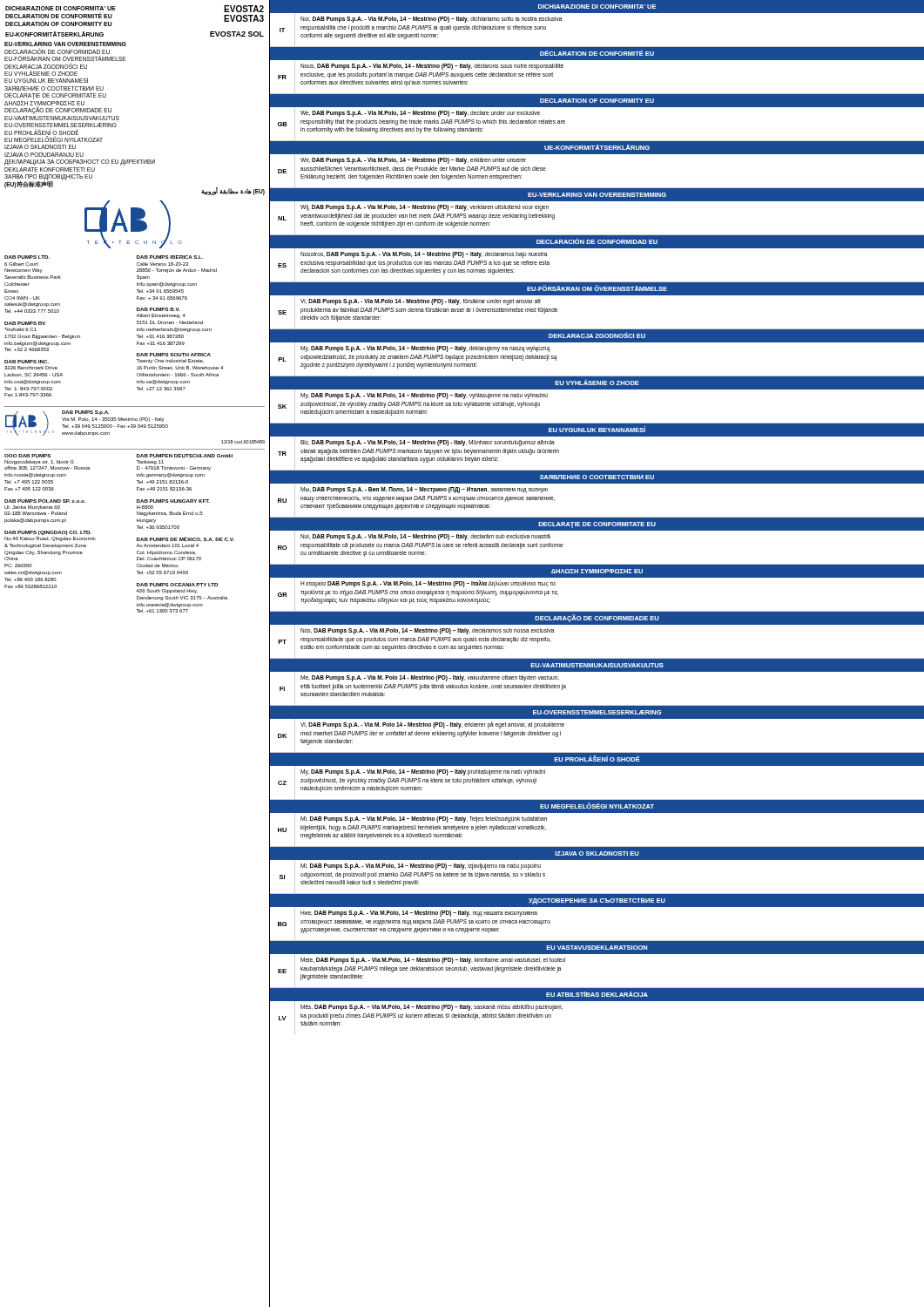This screenshot has height=1307, width=924.
Task: Click on the text starting "ΔΗΛΩΣΗ ΣΥΜΜΟΡΦΩΣΗΣ EU"
Action: pos(597,571)
